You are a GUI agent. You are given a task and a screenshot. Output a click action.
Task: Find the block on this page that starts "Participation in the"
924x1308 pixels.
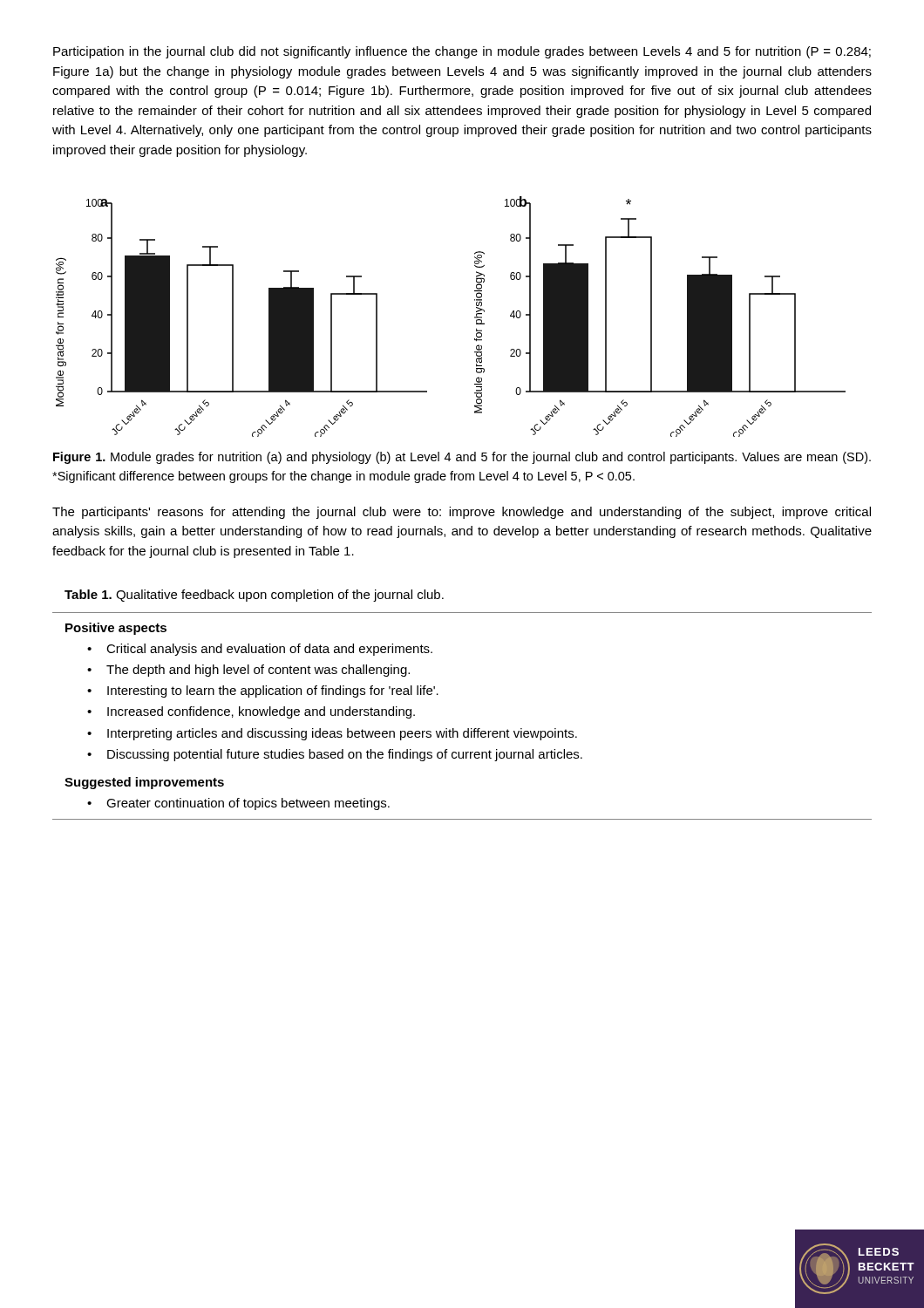[x=462, y=100]
